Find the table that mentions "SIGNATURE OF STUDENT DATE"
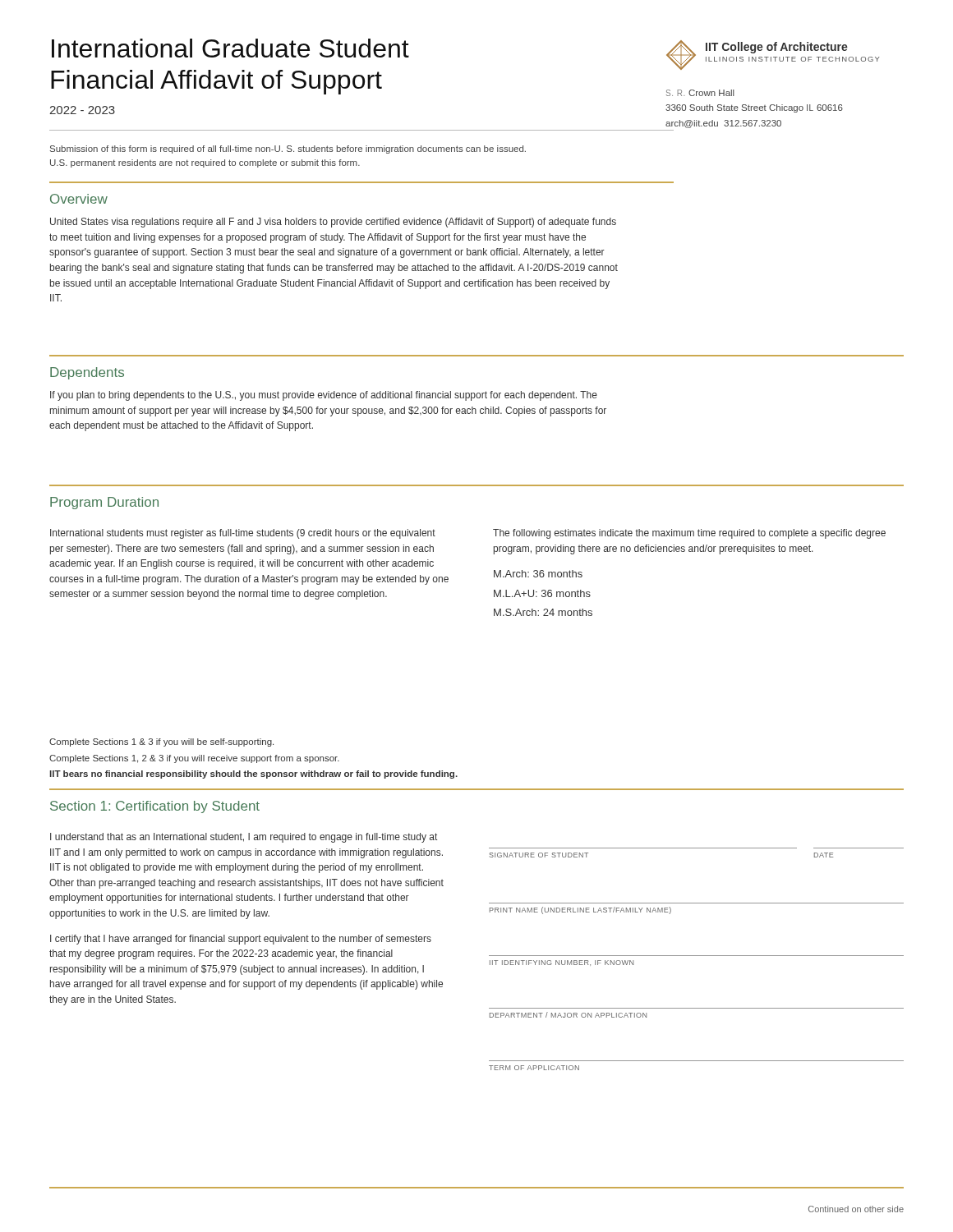Image resolution: width=953 pixels, height=1232 pixels. coord(696,846)
